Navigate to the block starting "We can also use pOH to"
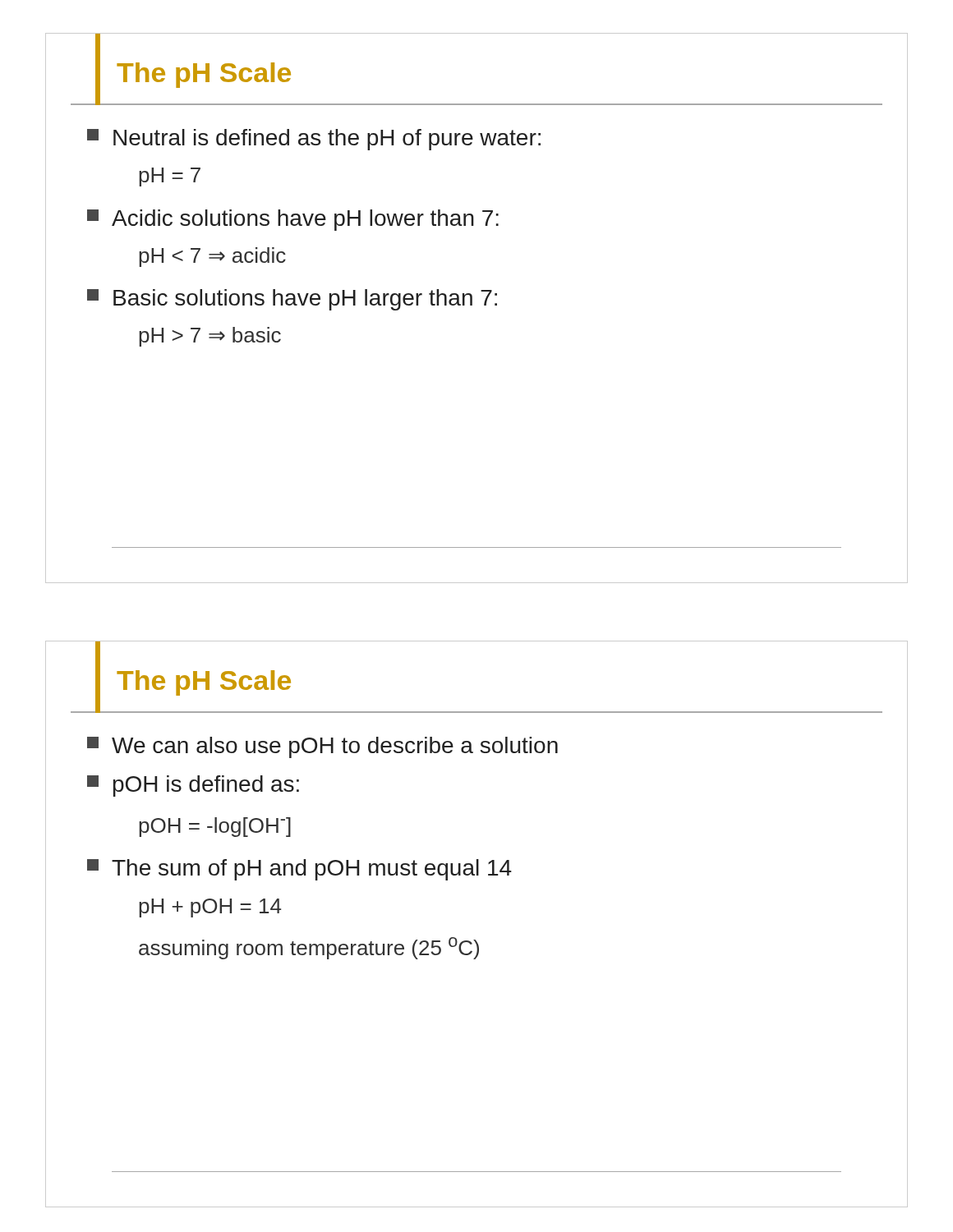Viewport: 953px width, 1232px height. pos(323,745)
